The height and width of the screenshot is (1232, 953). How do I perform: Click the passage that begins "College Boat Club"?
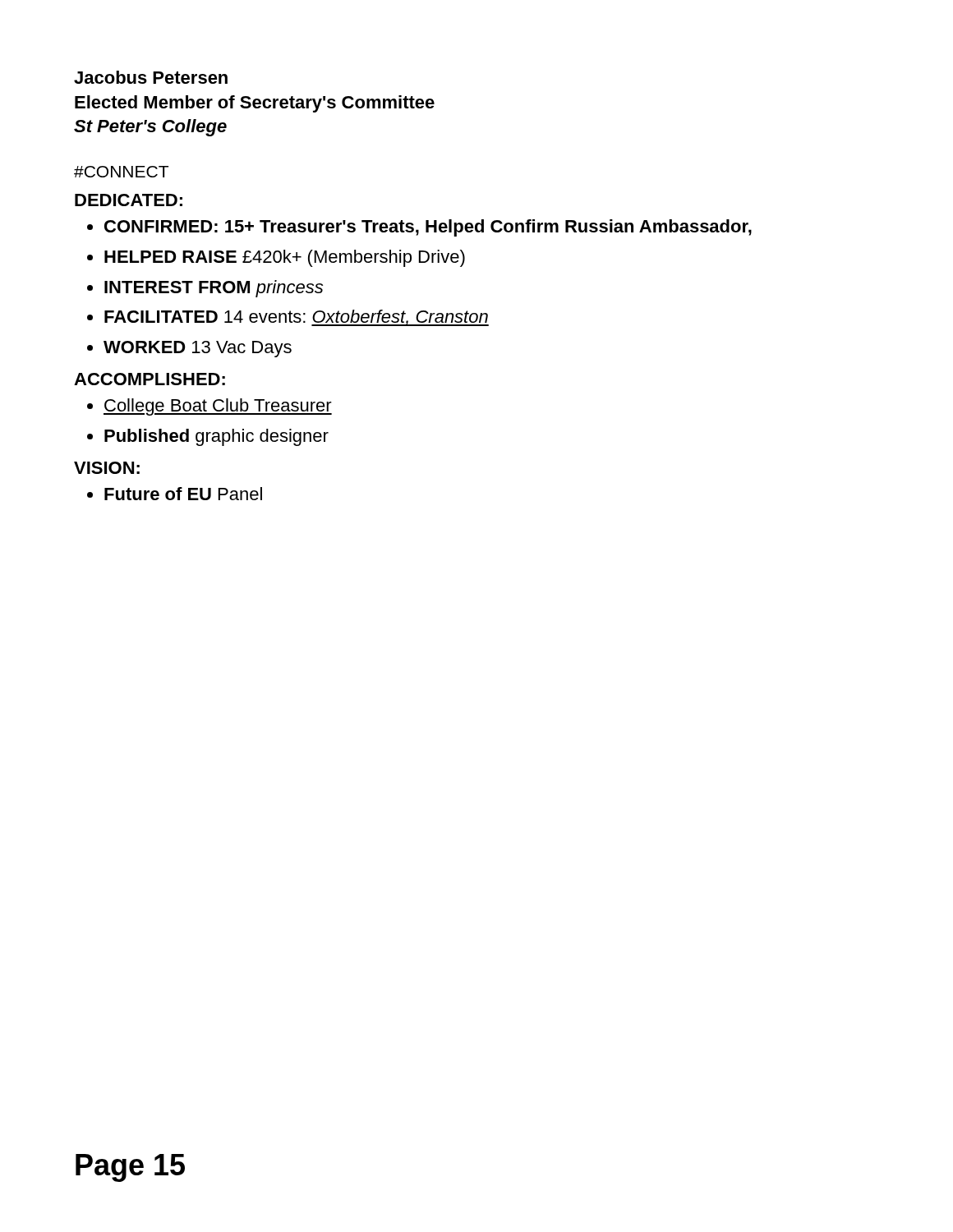tap(218, 405)
